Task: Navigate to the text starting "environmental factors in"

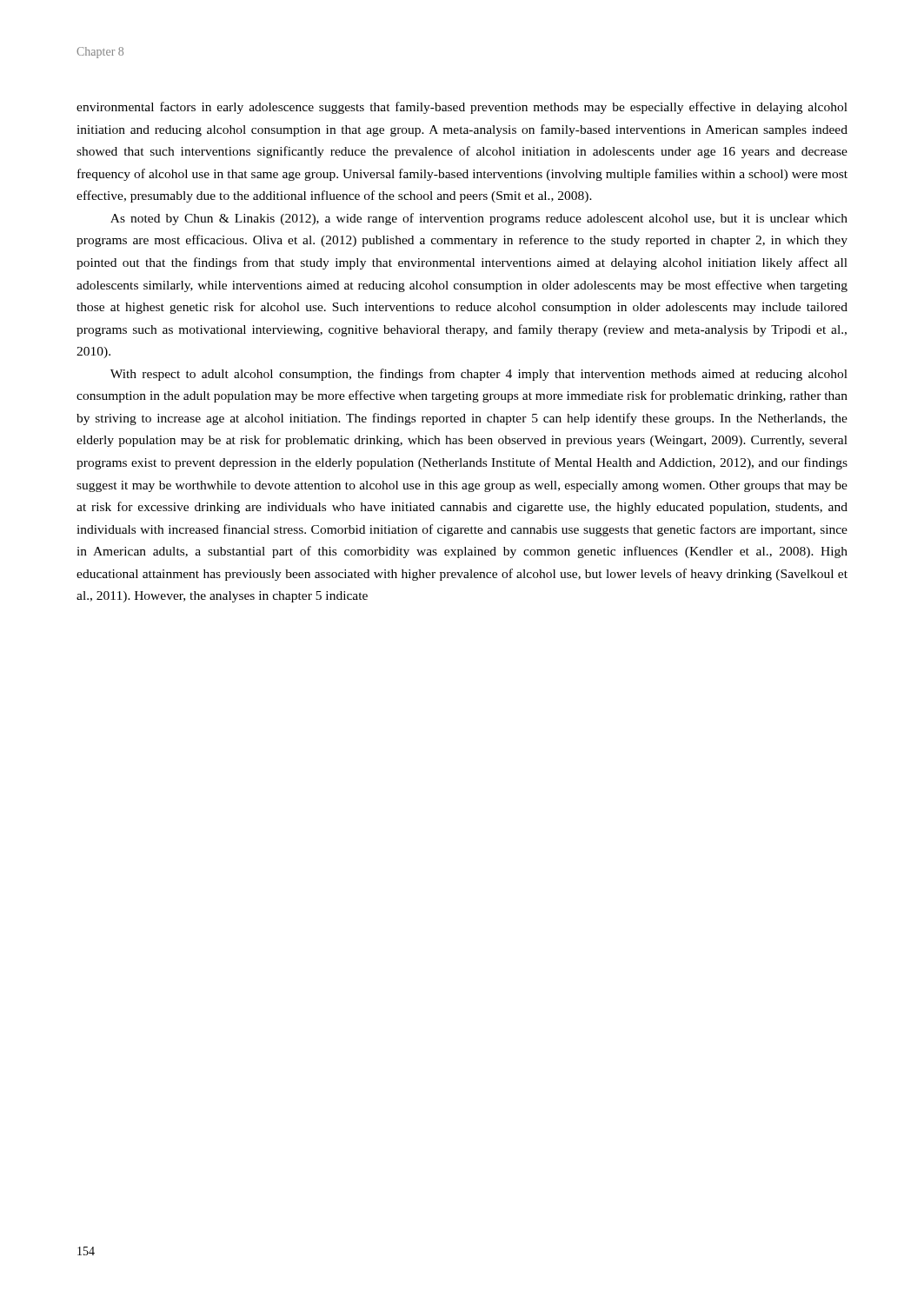Action: coord(462,108)
